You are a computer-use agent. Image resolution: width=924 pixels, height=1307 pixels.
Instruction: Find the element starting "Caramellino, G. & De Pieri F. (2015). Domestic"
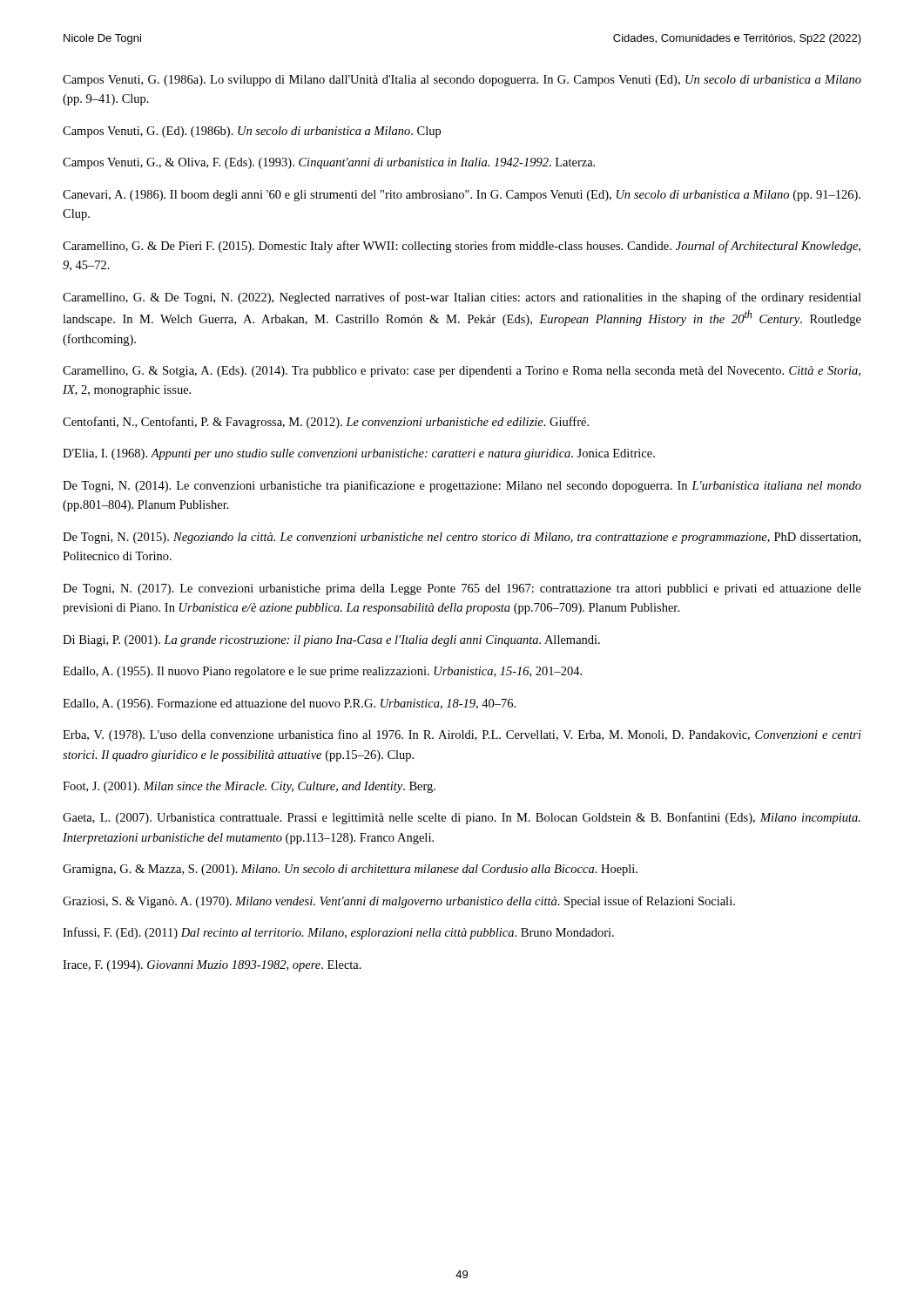pyautogui.click(x=462, y=255)
